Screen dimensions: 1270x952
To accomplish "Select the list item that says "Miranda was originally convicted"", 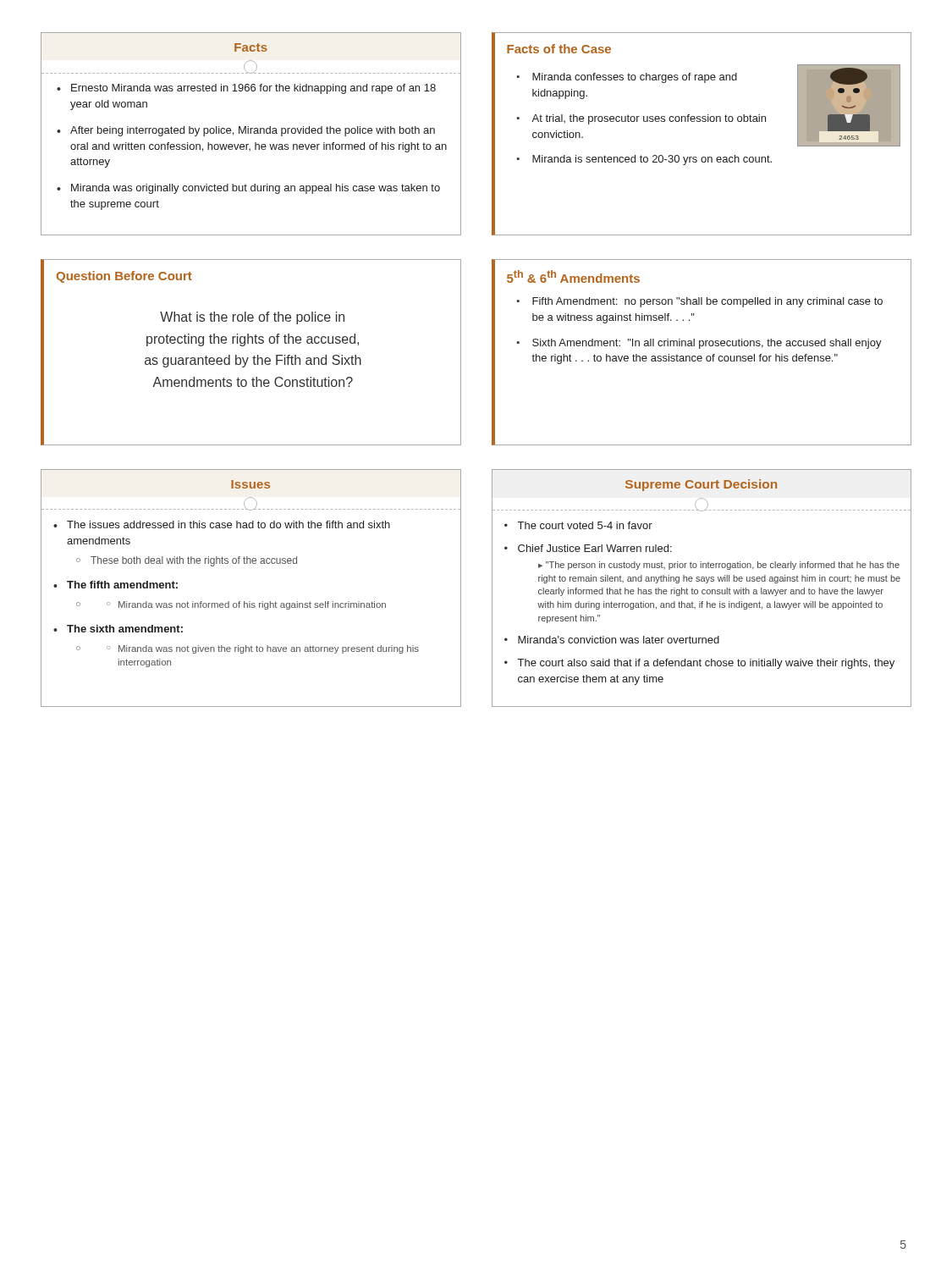I will pyautogui.click(x=255, y=196).
